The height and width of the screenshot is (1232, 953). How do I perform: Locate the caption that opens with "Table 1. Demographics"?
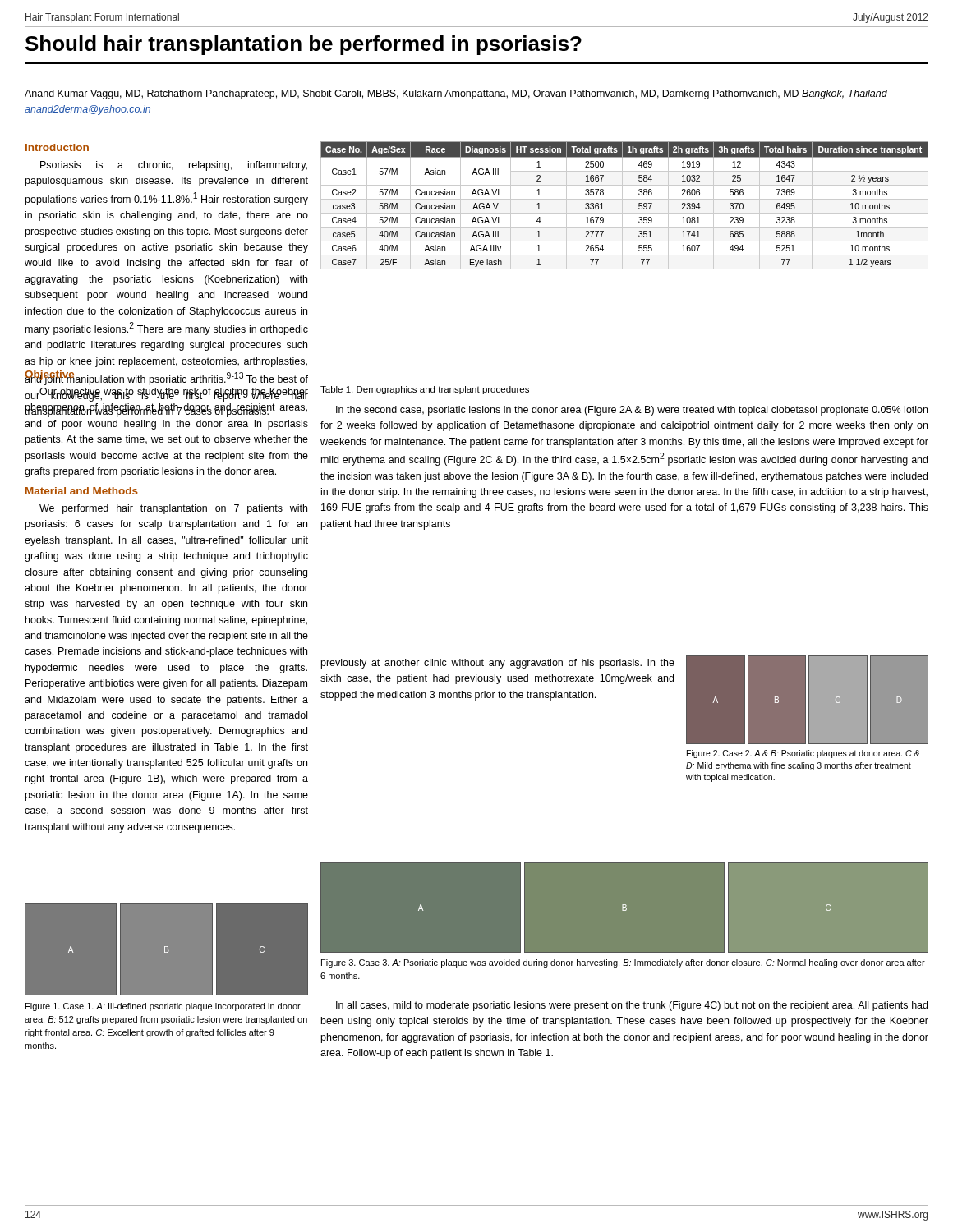(425, 389)
